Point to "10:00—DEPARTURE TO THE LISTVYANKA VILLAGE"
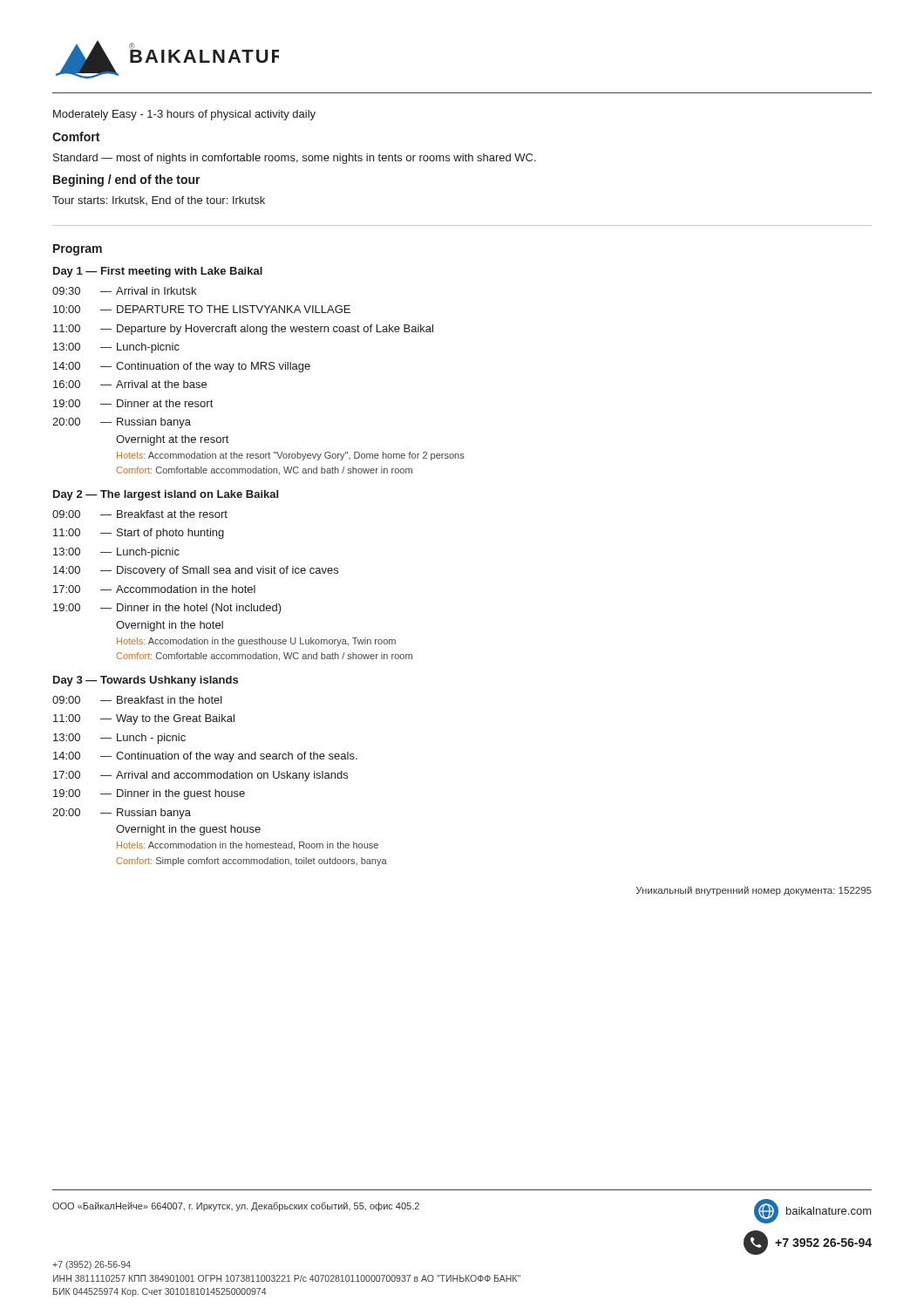 [x=202, y=309]
